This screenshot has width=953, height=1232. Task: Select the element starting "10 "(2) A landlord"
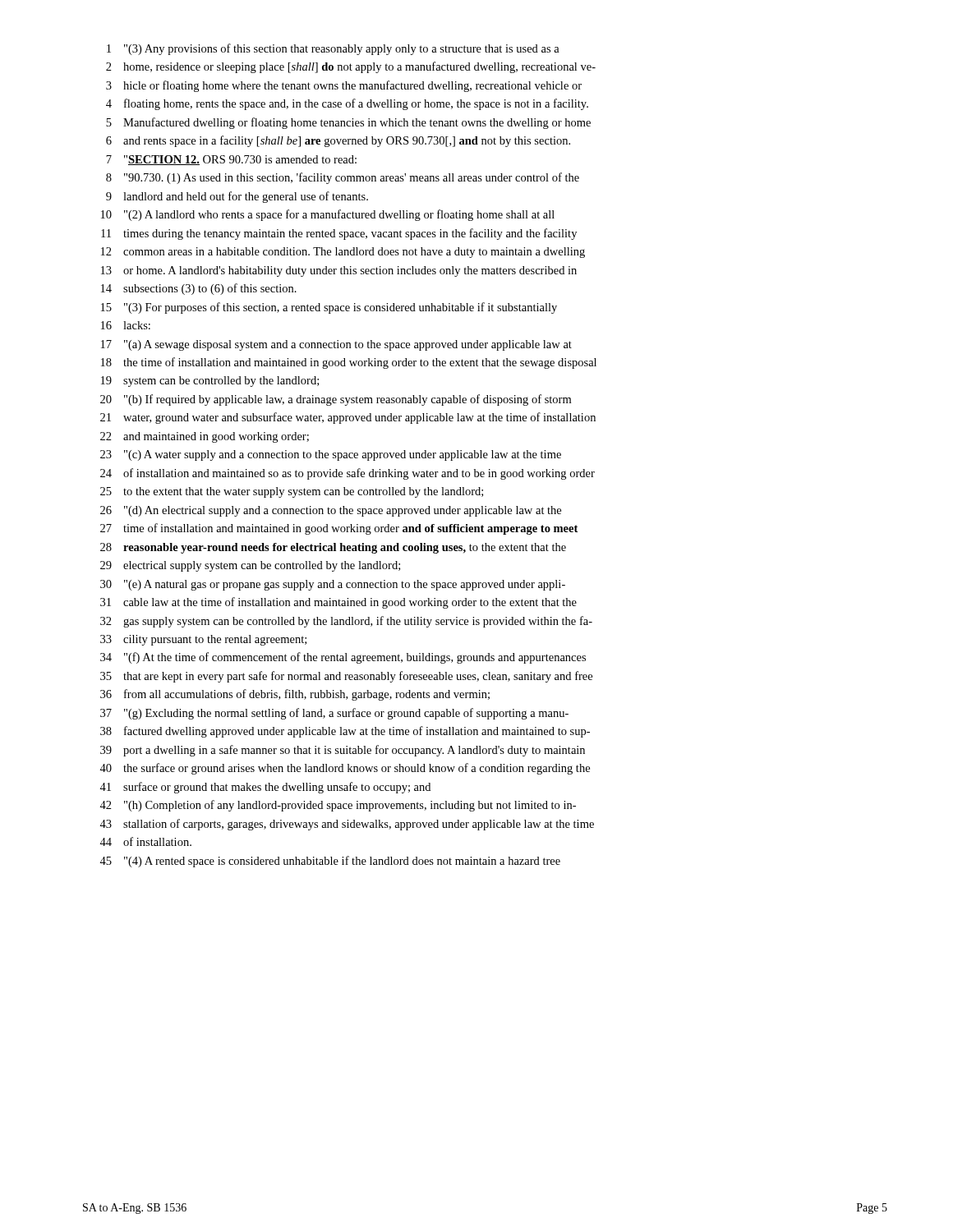coord(485,252)
